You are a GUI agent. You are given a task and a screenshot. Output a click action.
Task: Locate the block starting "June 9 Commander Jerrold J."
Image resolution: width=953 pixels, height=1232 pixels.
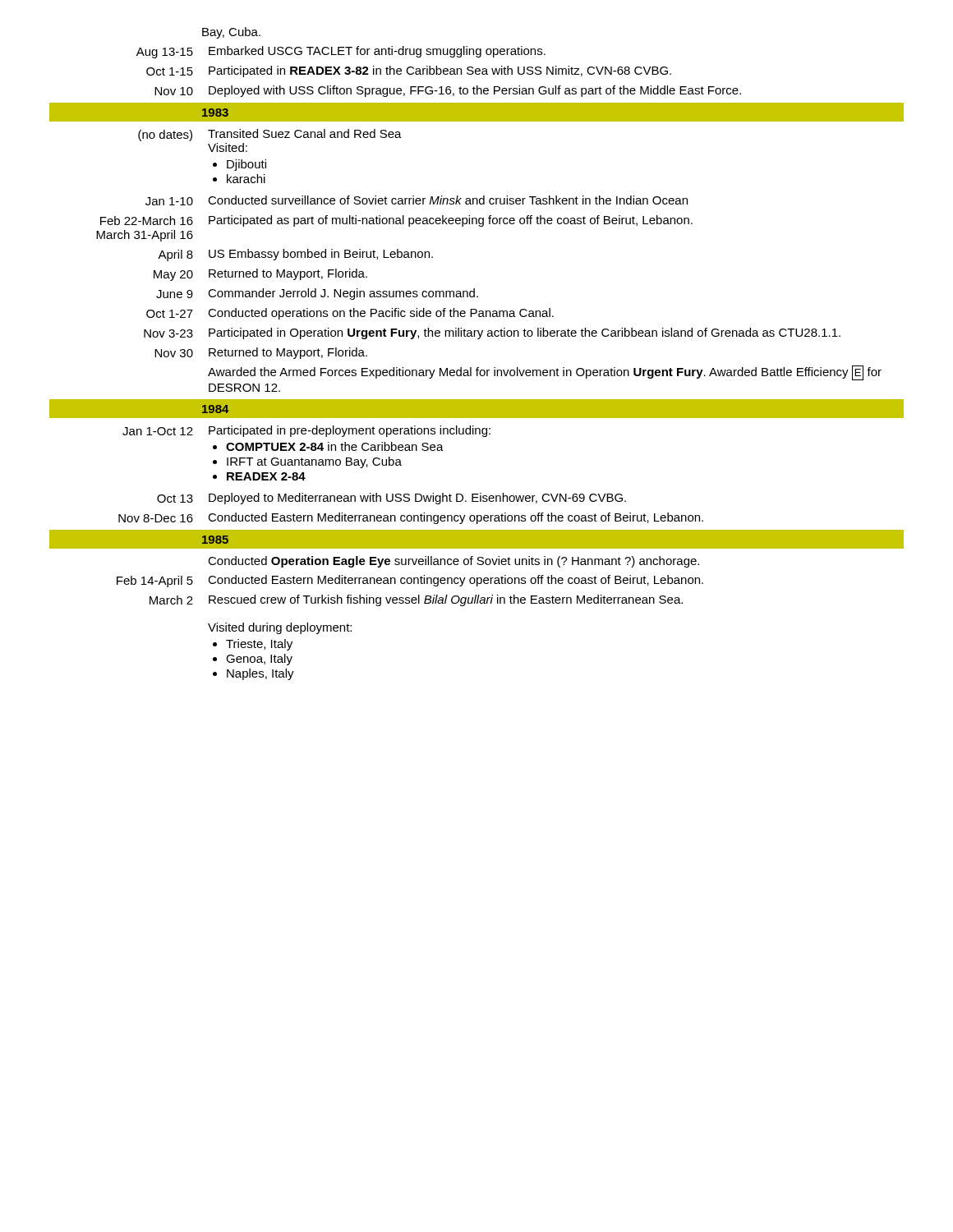tap(476, 293)
